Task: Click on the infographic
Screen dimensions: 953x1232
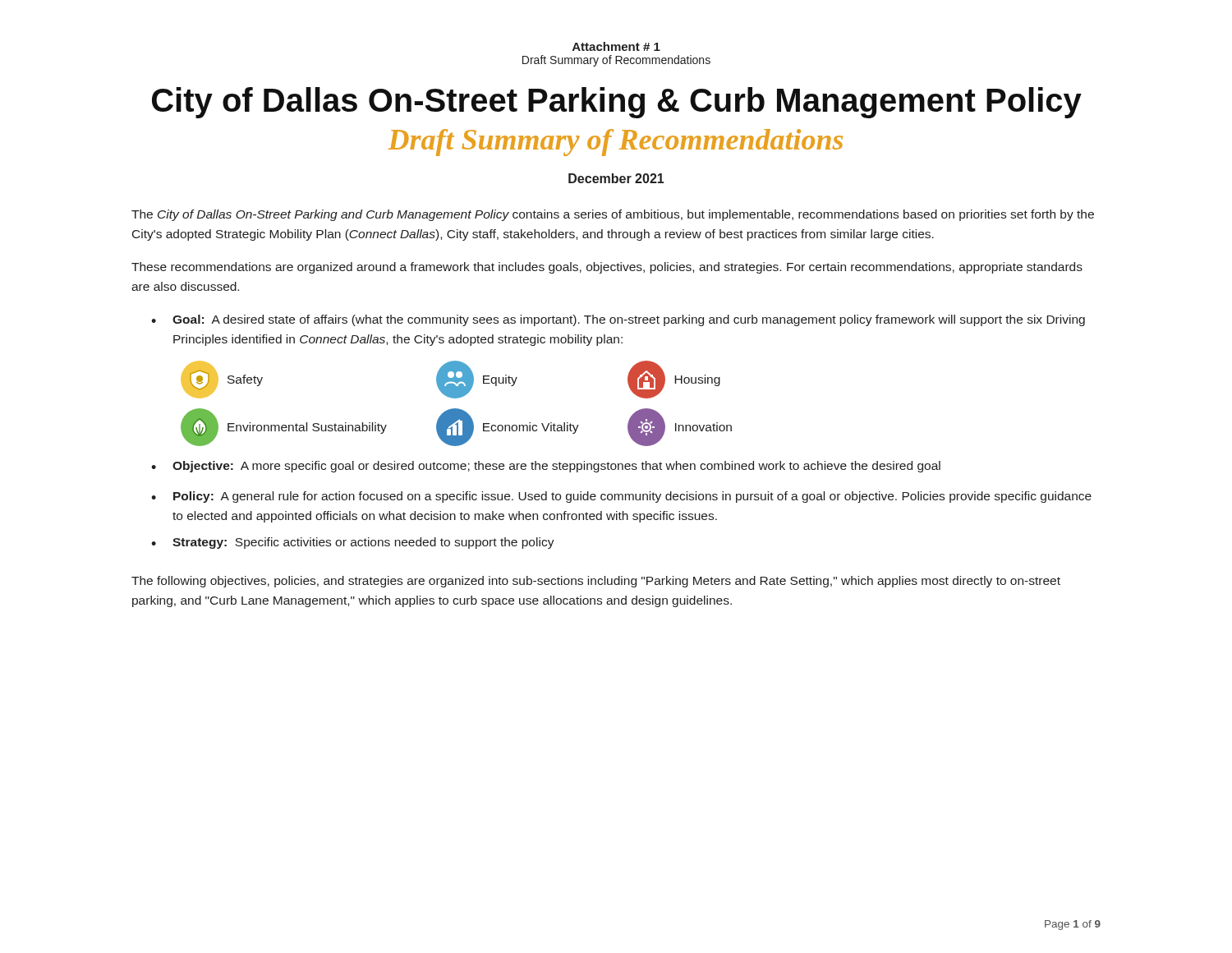Action: click(x=630, y=403)
